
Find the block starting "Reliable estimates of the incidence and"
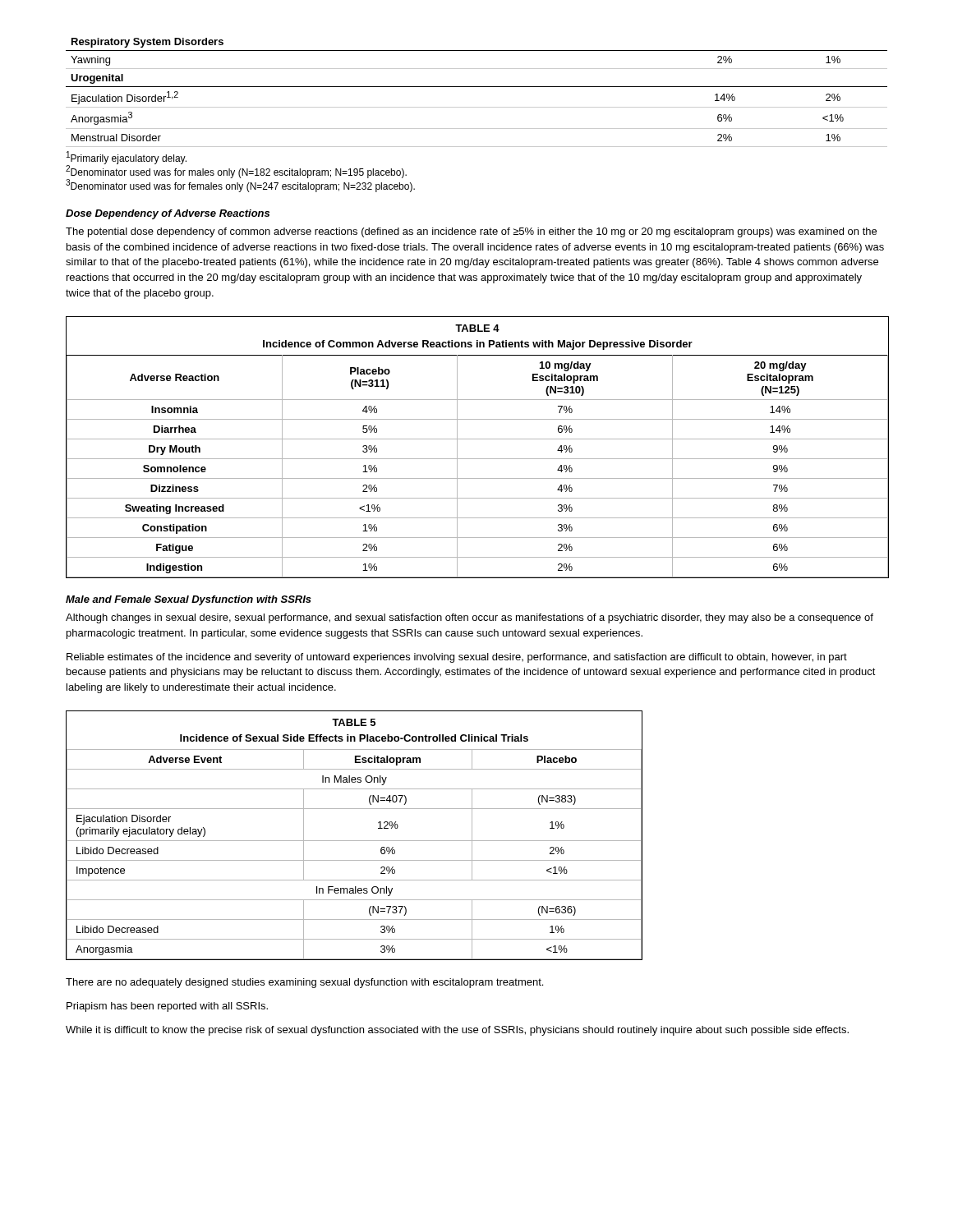(x=471, y=672)
